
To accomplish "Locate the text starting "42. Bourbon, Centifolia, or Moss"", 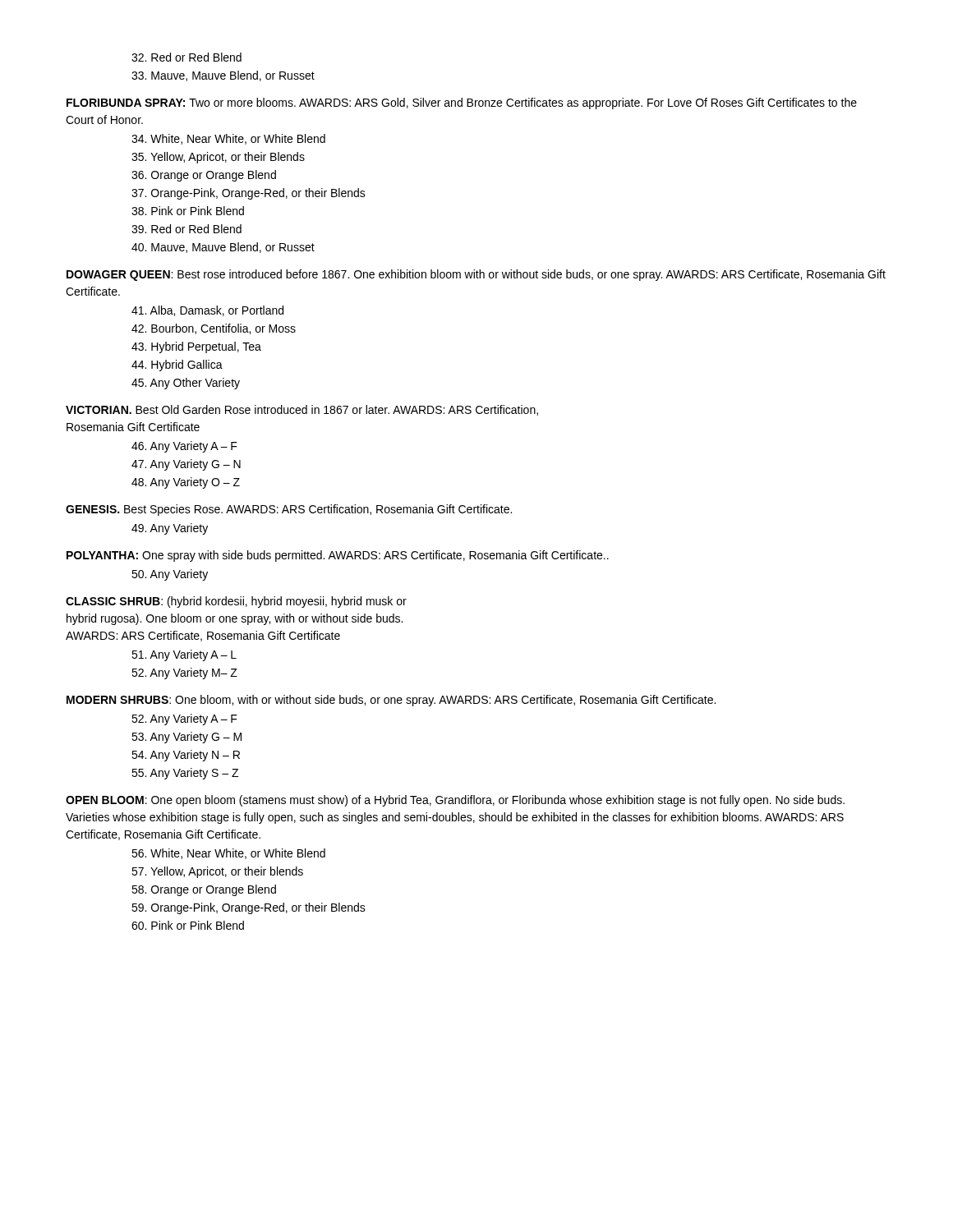I will click(214, 329).
